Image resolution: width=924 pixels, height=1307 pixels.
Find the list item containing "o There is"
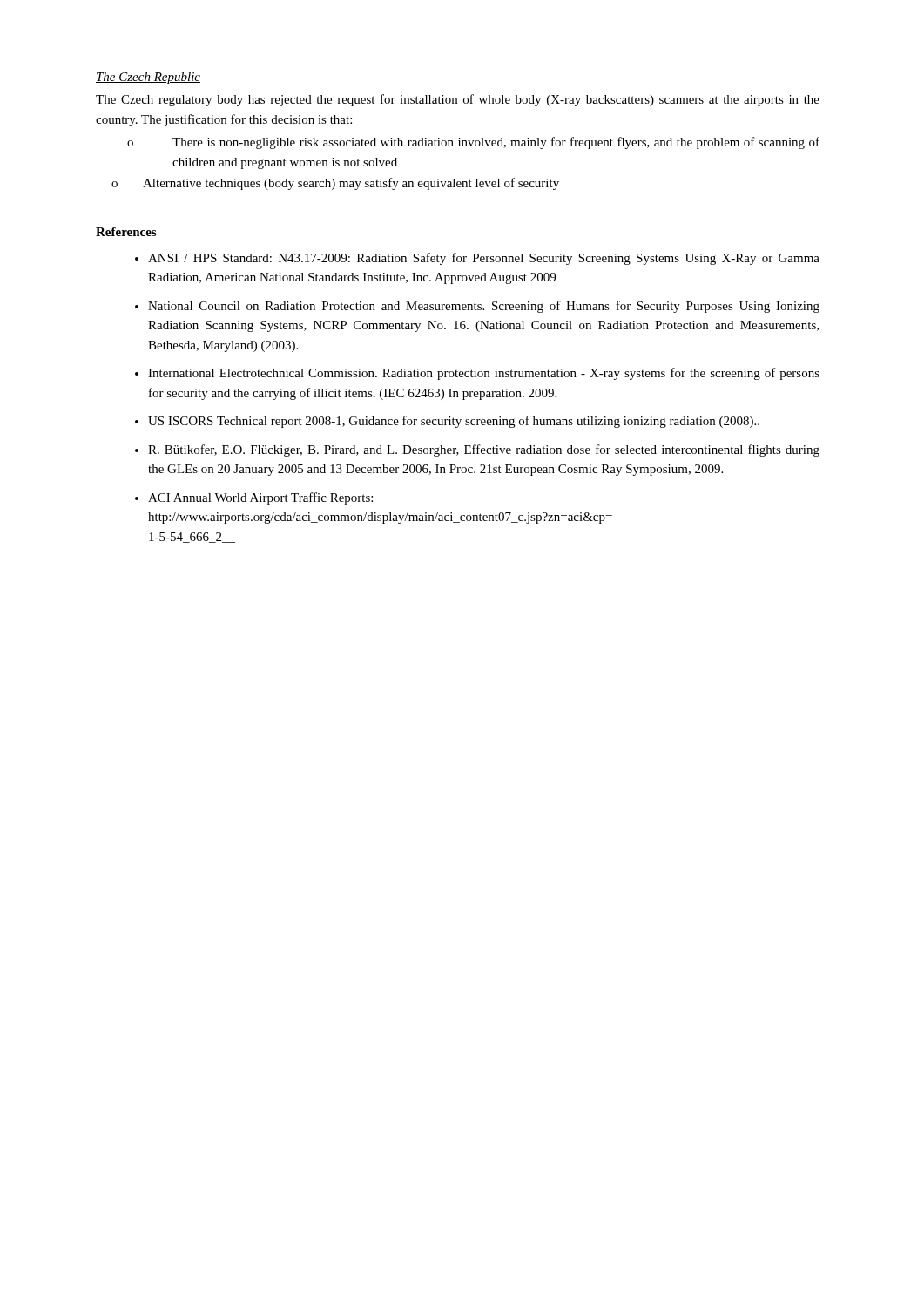tap(458, 152)
